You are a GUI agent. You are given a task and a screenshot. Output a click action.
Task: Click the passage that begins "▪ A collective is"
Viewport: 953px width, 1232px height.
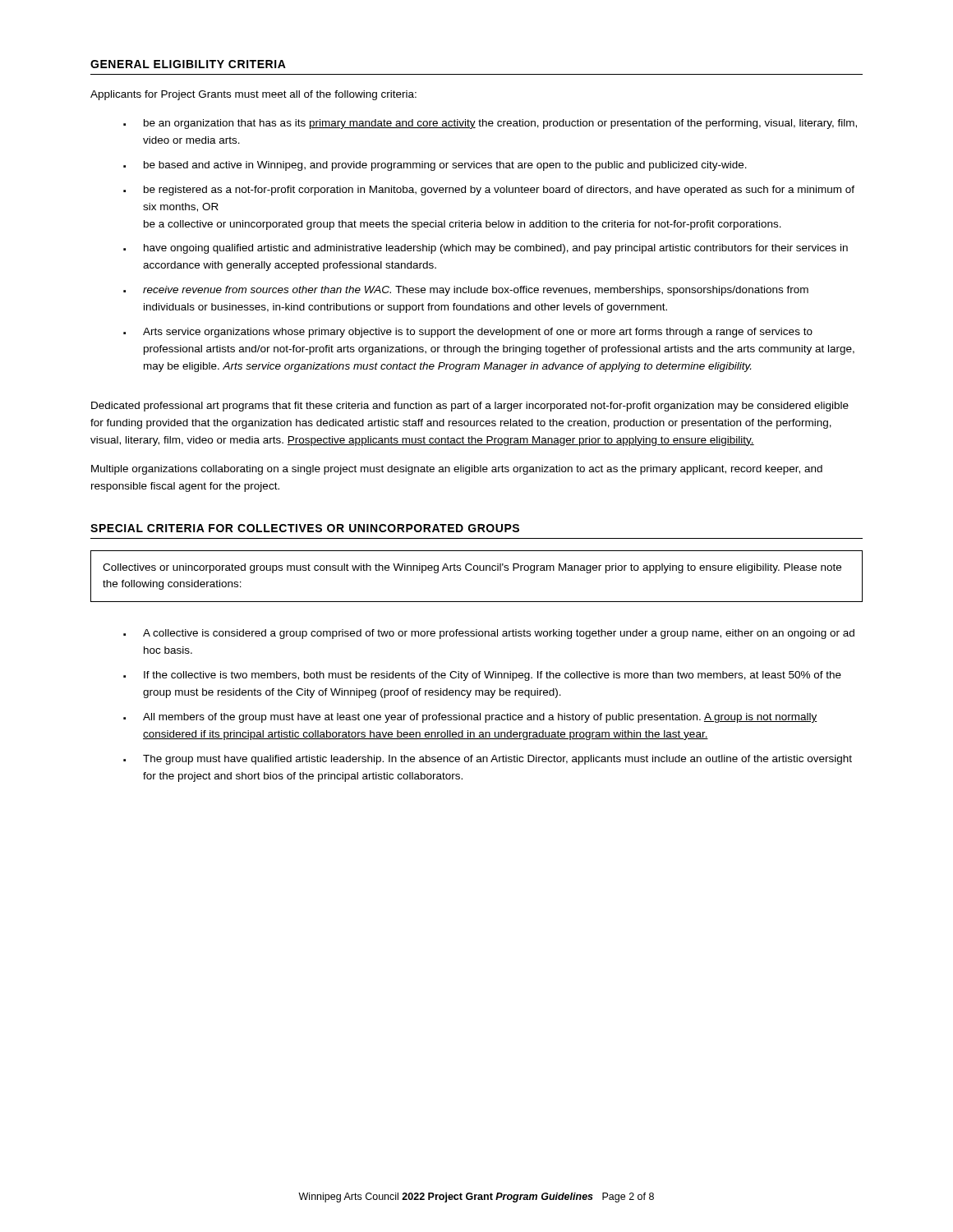pyautogui.click(x=493, y=643)
